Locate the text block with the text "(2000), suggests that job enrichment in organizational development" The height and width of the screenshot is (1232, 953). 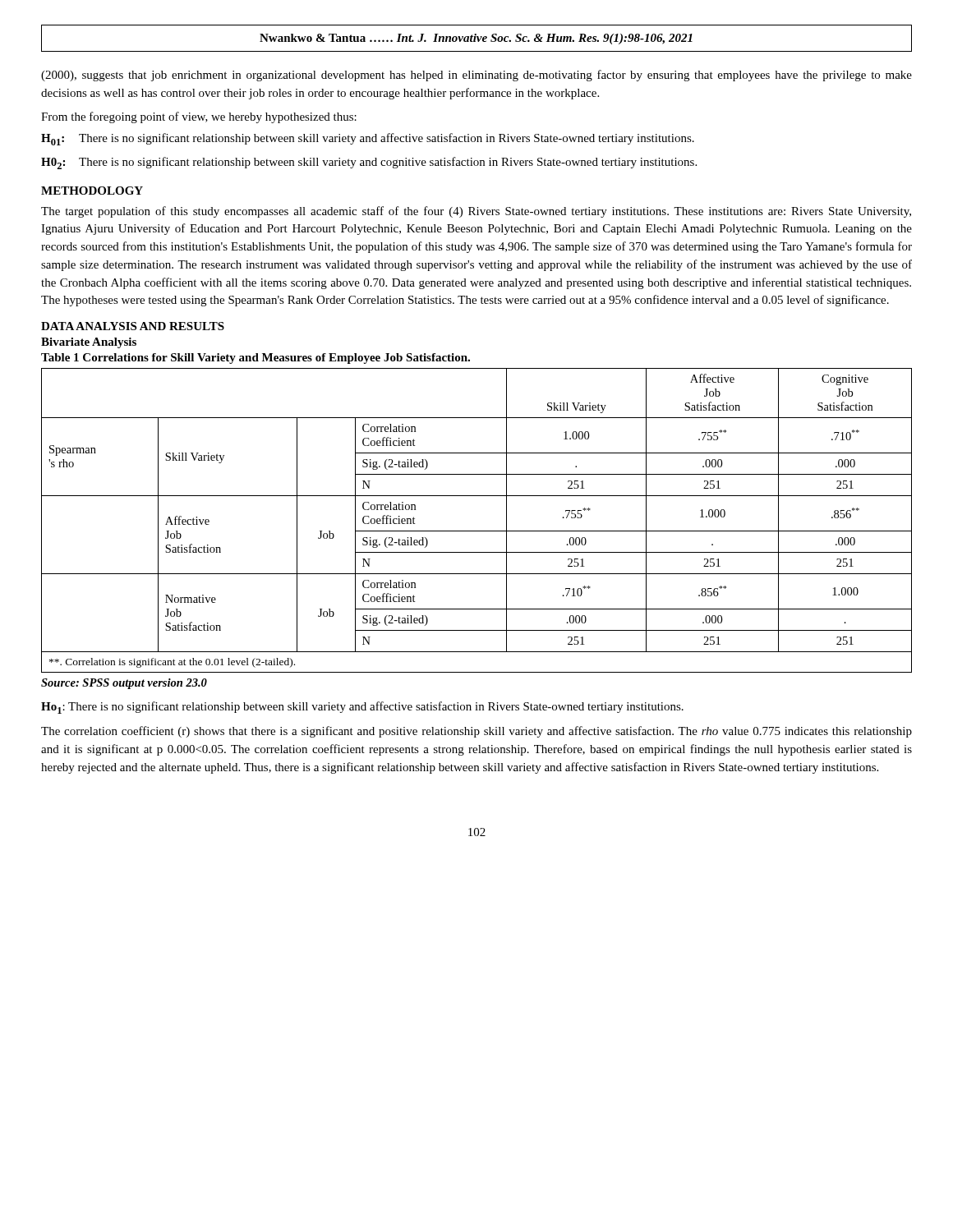476,84
